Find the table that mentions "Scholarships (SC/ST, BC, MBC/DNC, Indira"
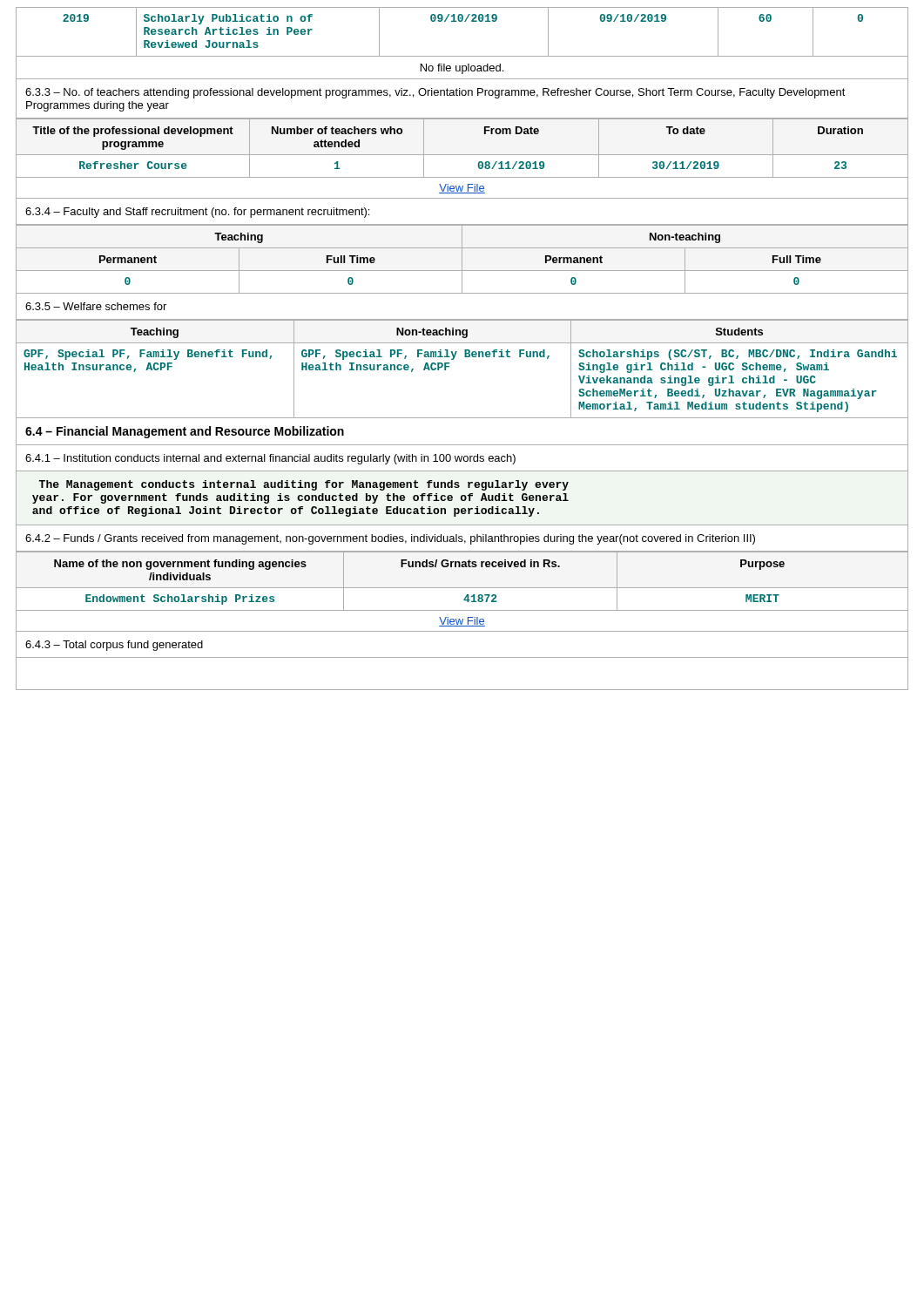924x1307 pixels. 462,369
